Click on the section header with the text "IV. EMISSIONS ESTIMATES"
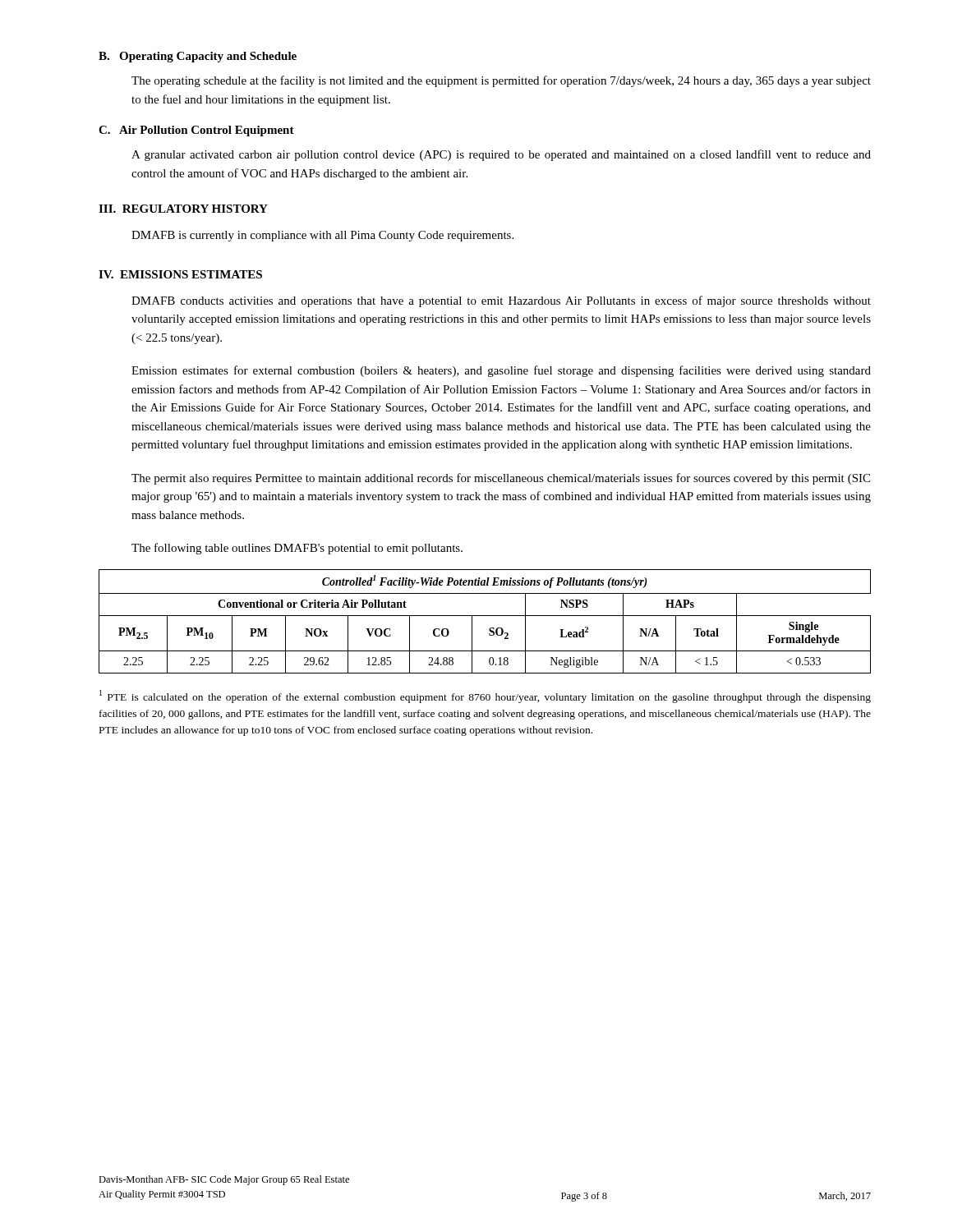The height and width of the screenshot is (1232, 953). point(181,274)
